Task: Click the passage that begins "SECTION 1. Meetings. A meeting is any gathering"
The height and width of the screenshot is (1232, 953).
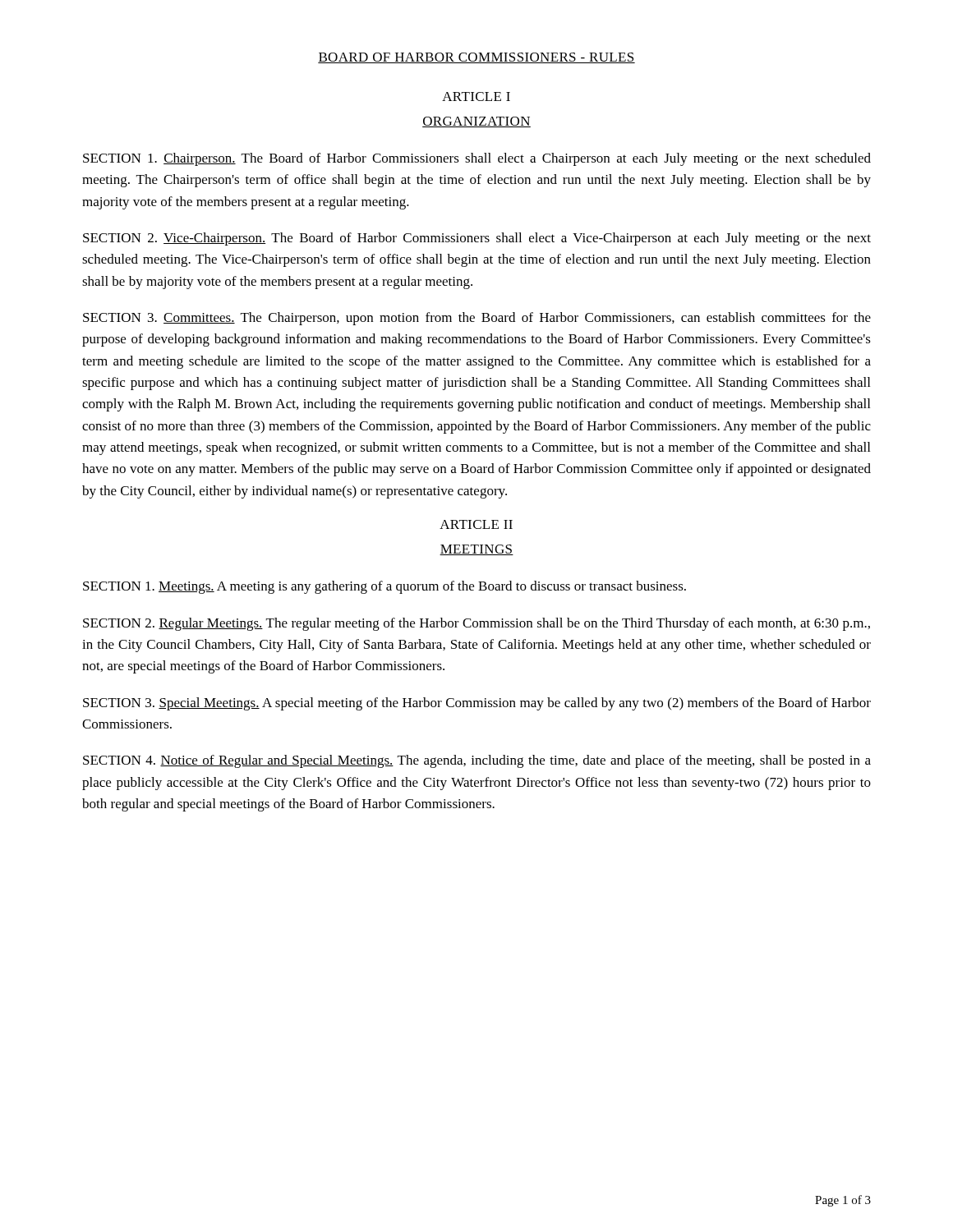Action: point(476,587)
